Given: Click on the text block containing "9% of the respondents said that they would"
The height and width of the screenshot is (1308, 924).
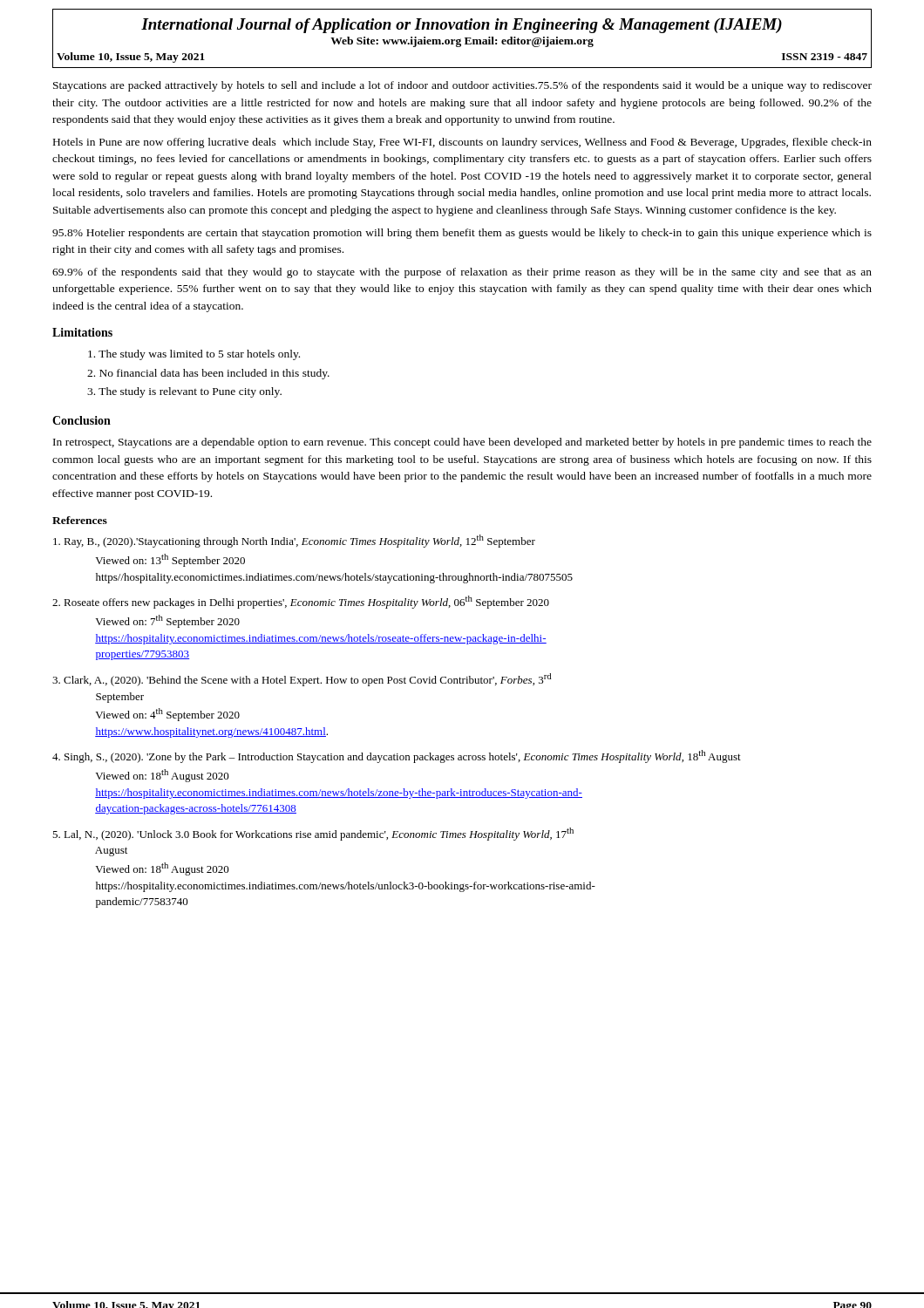Looking at the screenshot, I should (462, 288).
